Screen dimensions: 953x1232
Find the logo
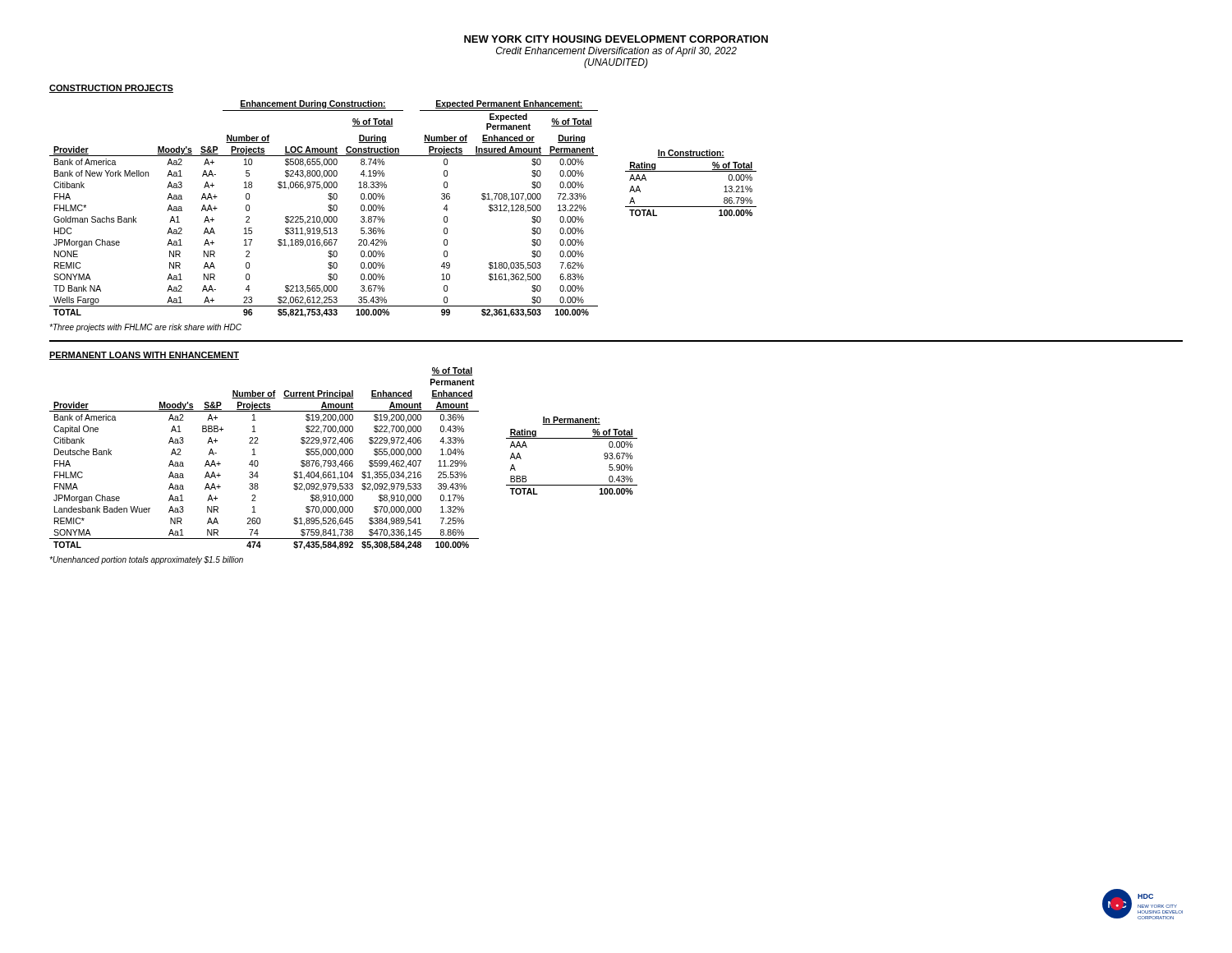point(1138,907)
